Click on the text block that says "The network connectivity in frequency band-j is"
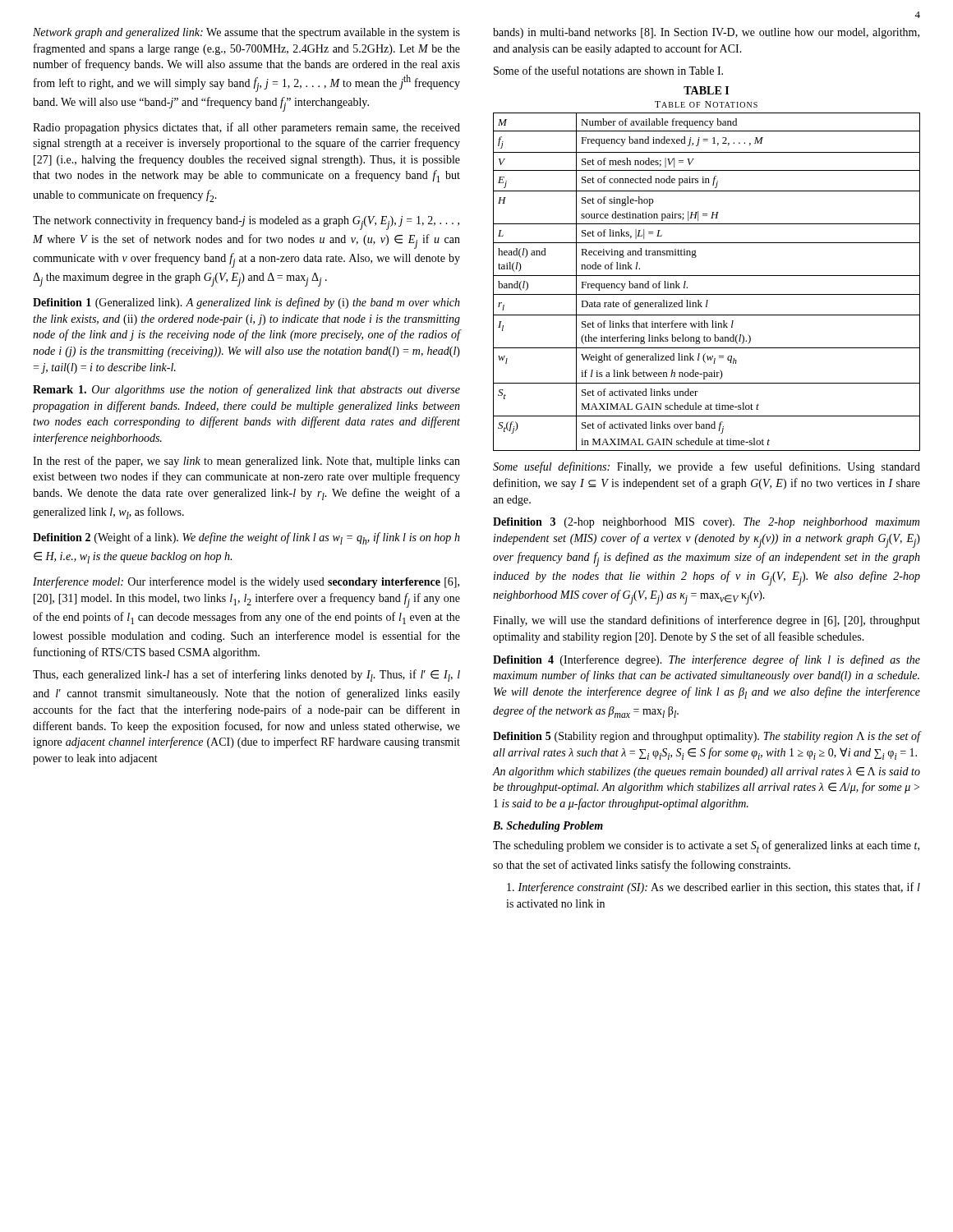Viewport: 953px width, 1232px height. tap(246, 250)
